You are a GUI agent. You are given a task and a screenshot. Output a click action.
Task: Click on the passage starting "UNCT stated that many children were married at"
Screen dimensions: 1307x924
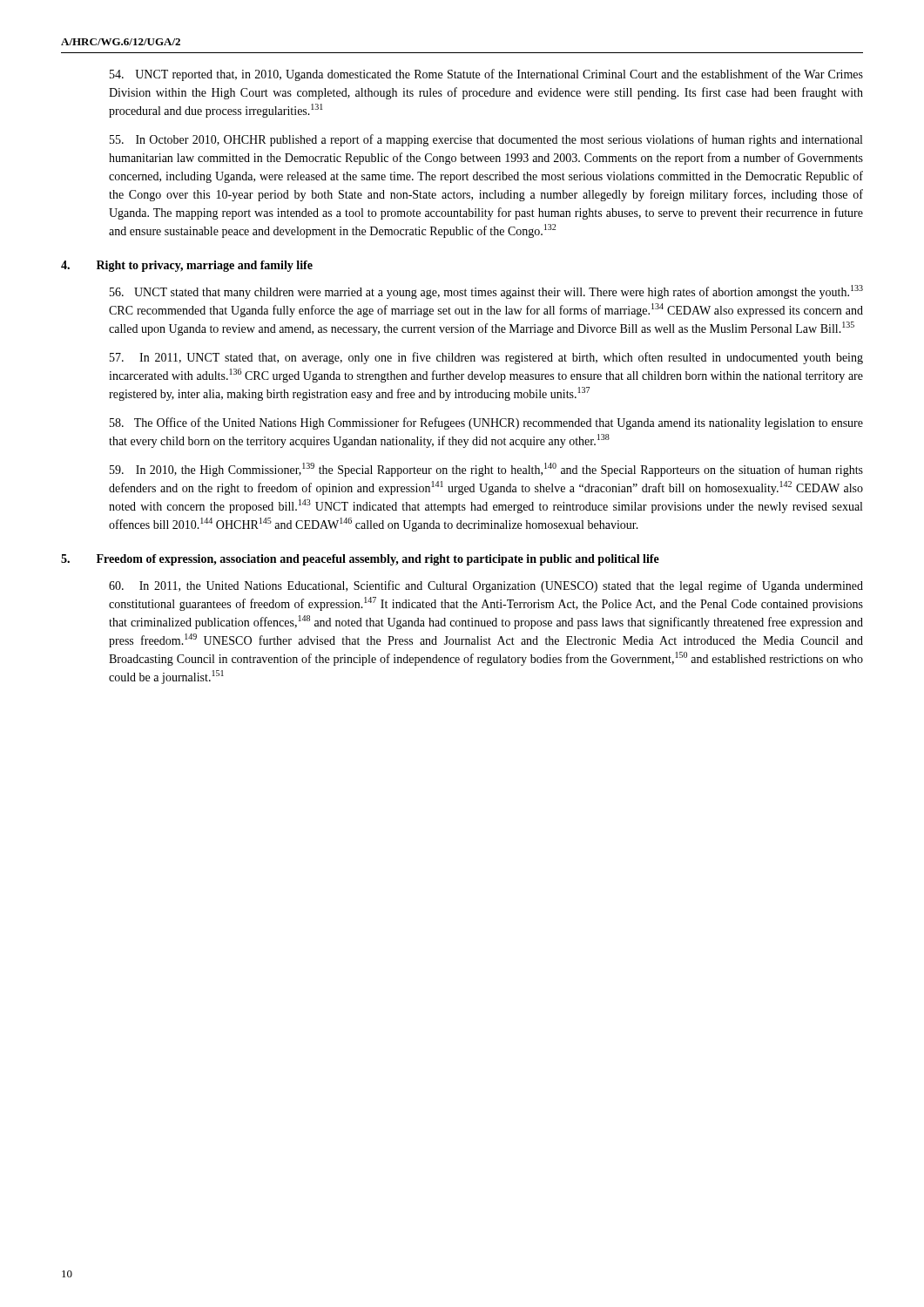(x=486, y=309)
